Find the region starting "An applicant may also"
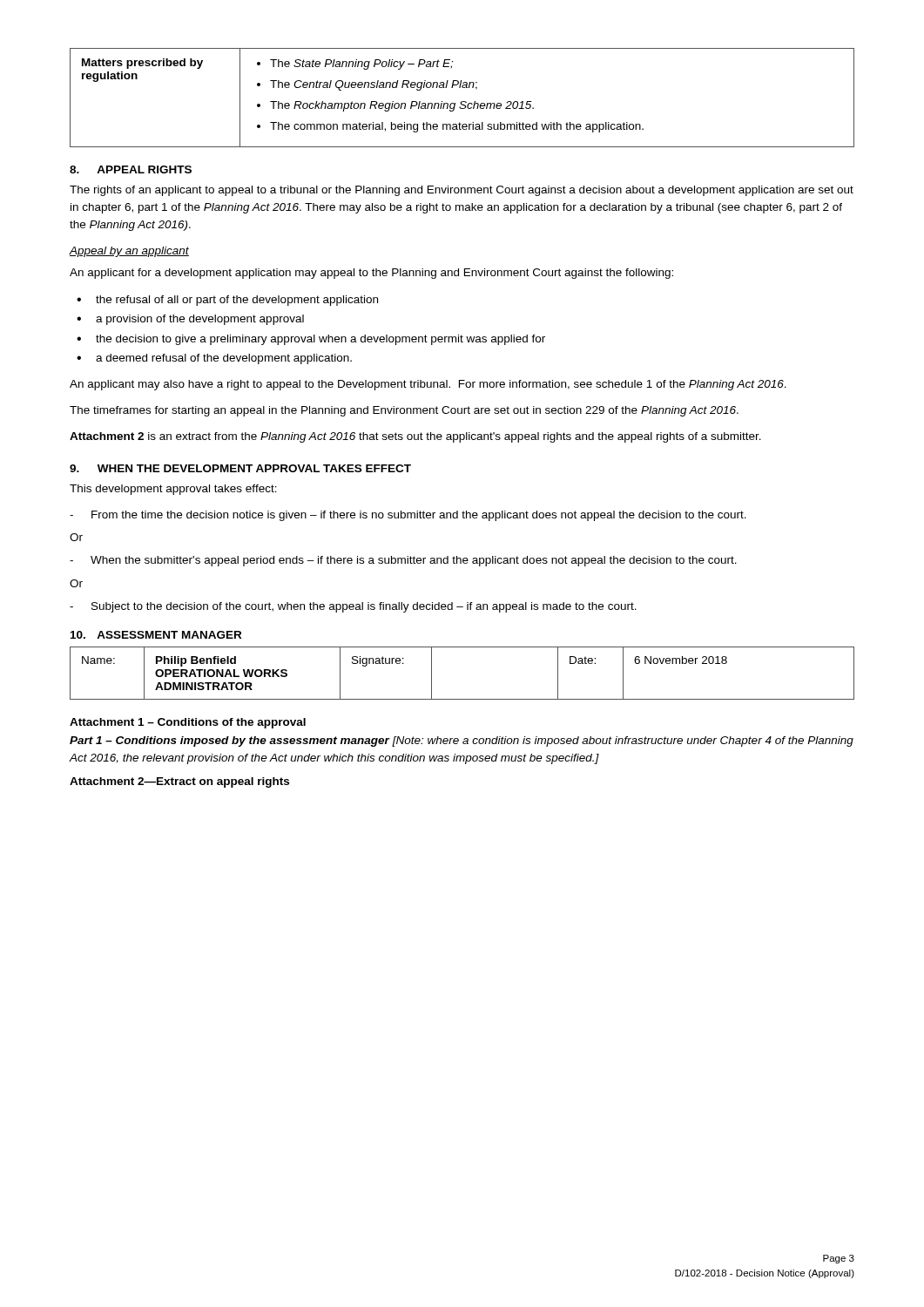This screenshot has width=924, height=1307. pos(428,384)
